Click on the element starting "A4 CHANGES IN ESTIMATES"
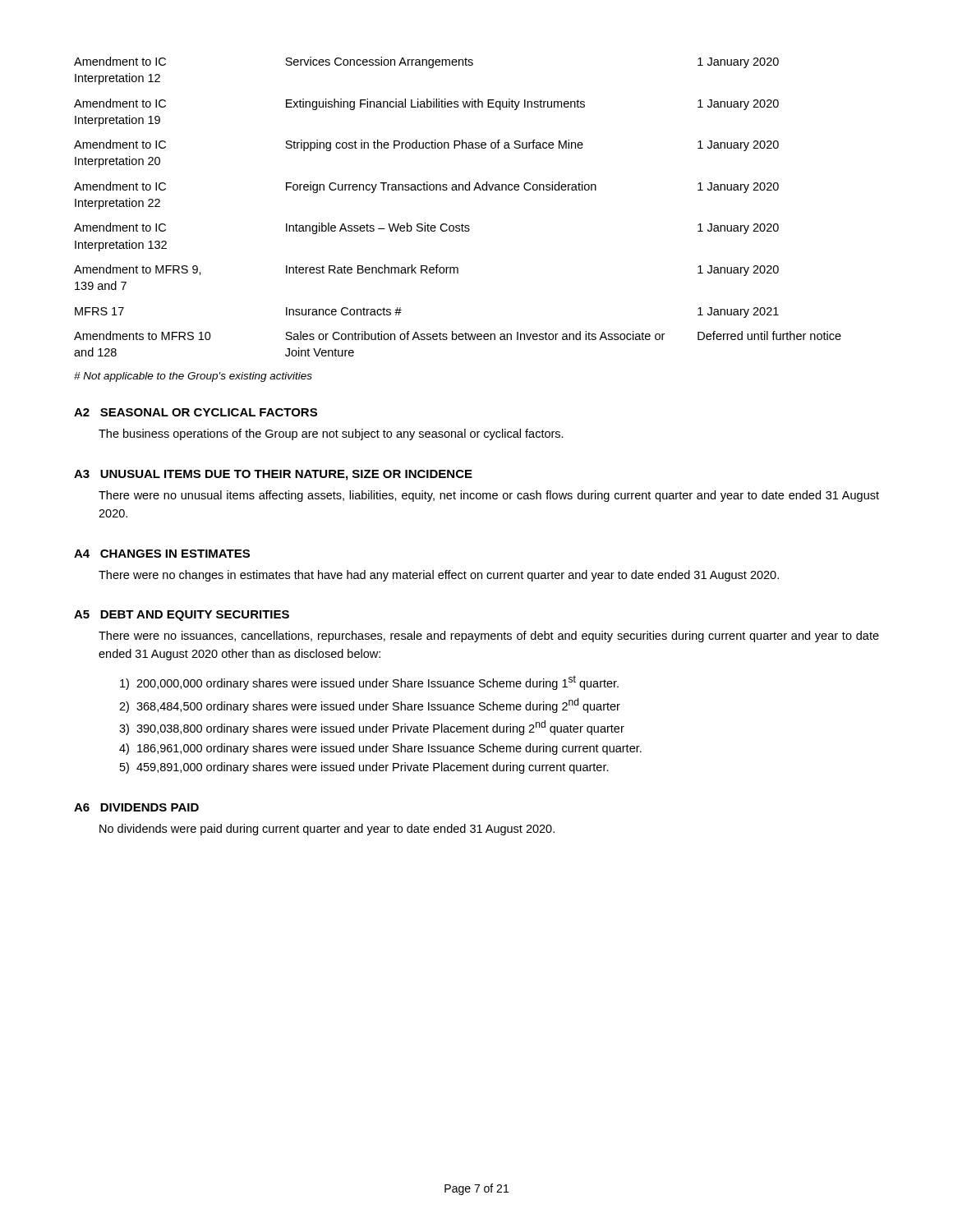Image resolution: width=953 pixels, height=1232 pixels. point(162,553)
